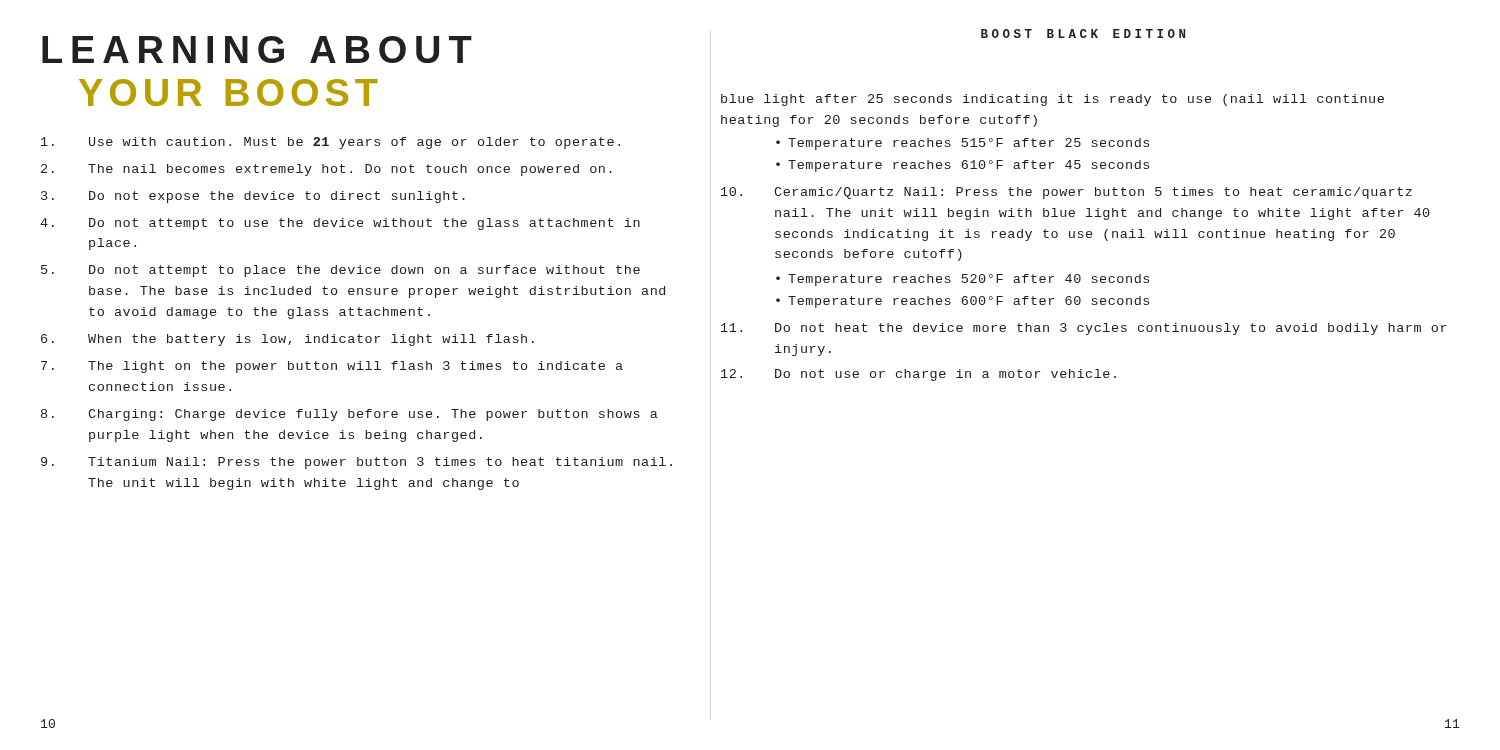Find the list item containing "7. The light on the"
Screen dimensions: 750x1500
[365, 378]
